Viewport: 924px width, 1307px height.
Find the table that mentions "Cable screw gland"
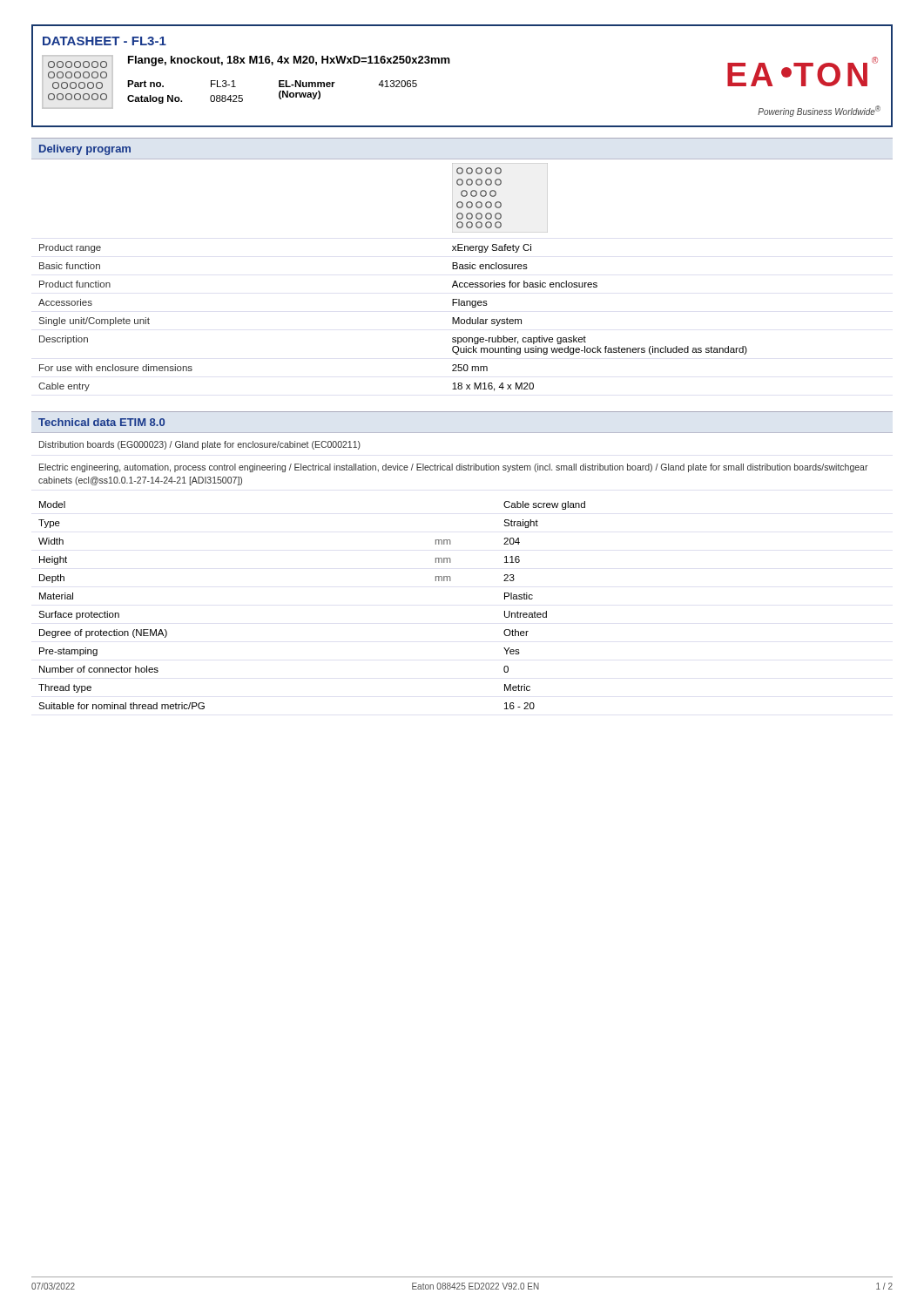point(462,606)
